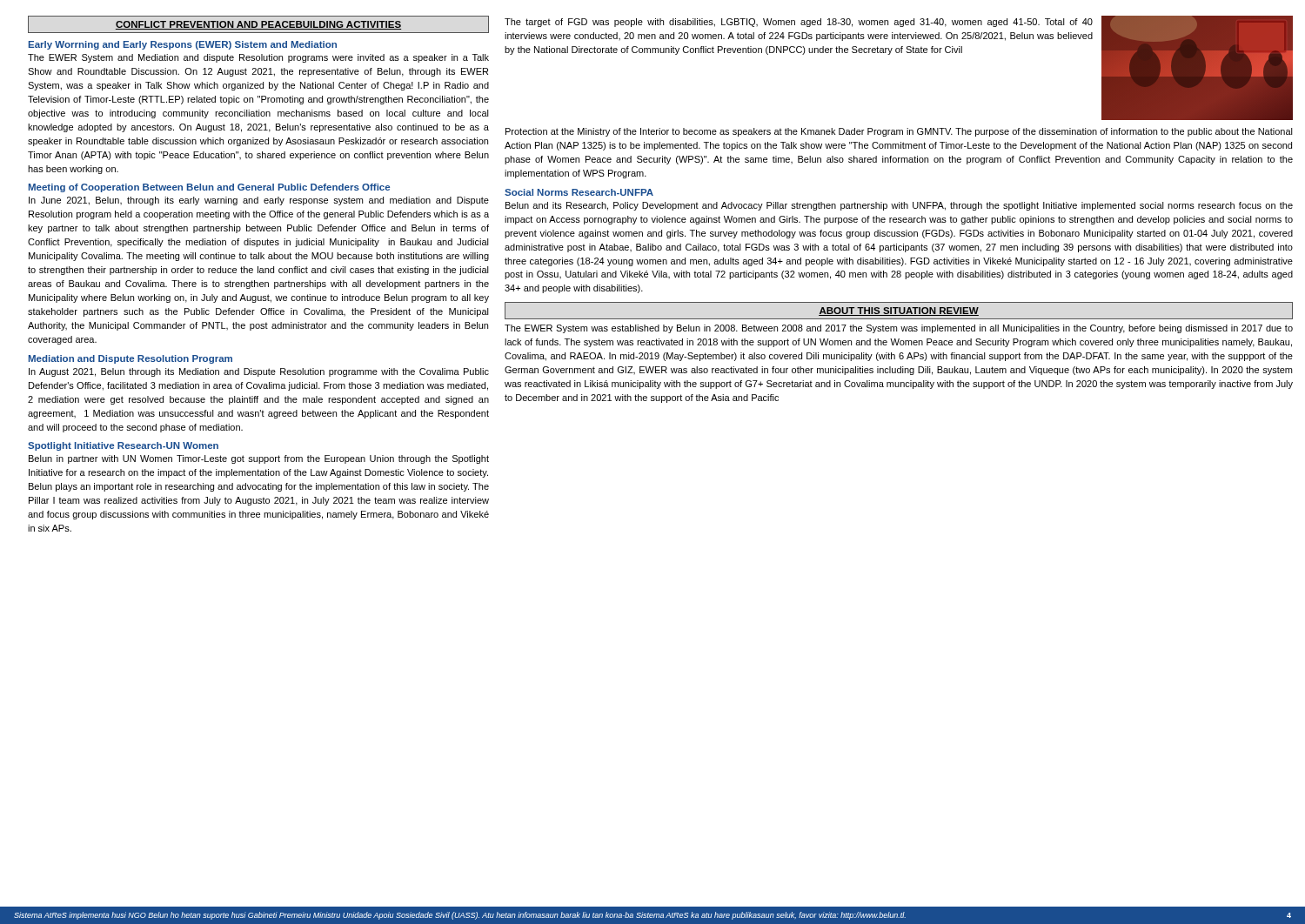
Task: Where does it say "Mediation and Dispute Resolution Program"?
Action: pos(130,358)
